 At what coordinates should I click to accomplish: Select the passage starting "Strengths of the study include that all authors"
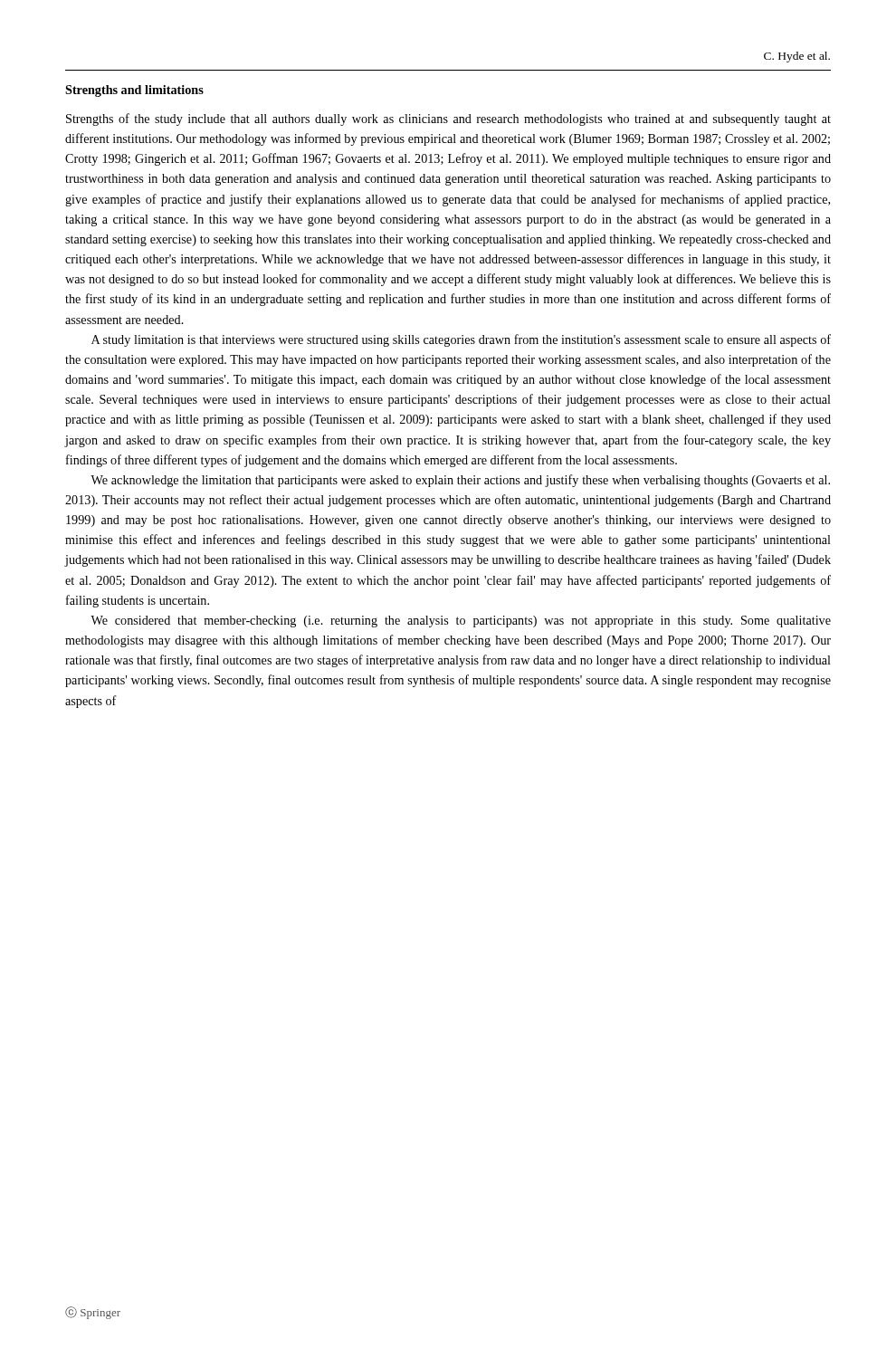[448, 219]
